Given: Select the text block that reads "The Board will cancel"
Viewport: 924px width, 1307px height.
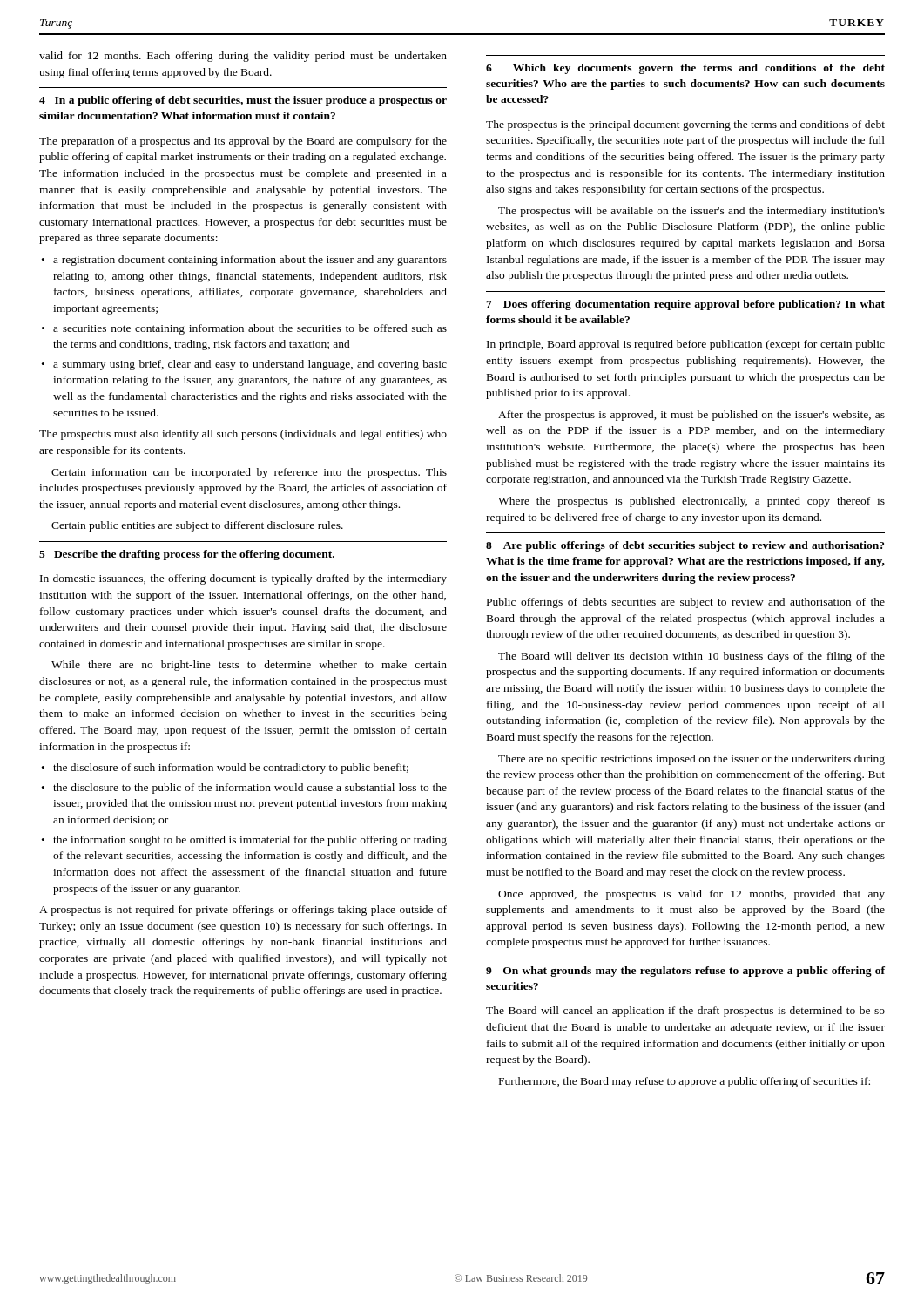Looking at the screenshot, I should (685, 1036).
